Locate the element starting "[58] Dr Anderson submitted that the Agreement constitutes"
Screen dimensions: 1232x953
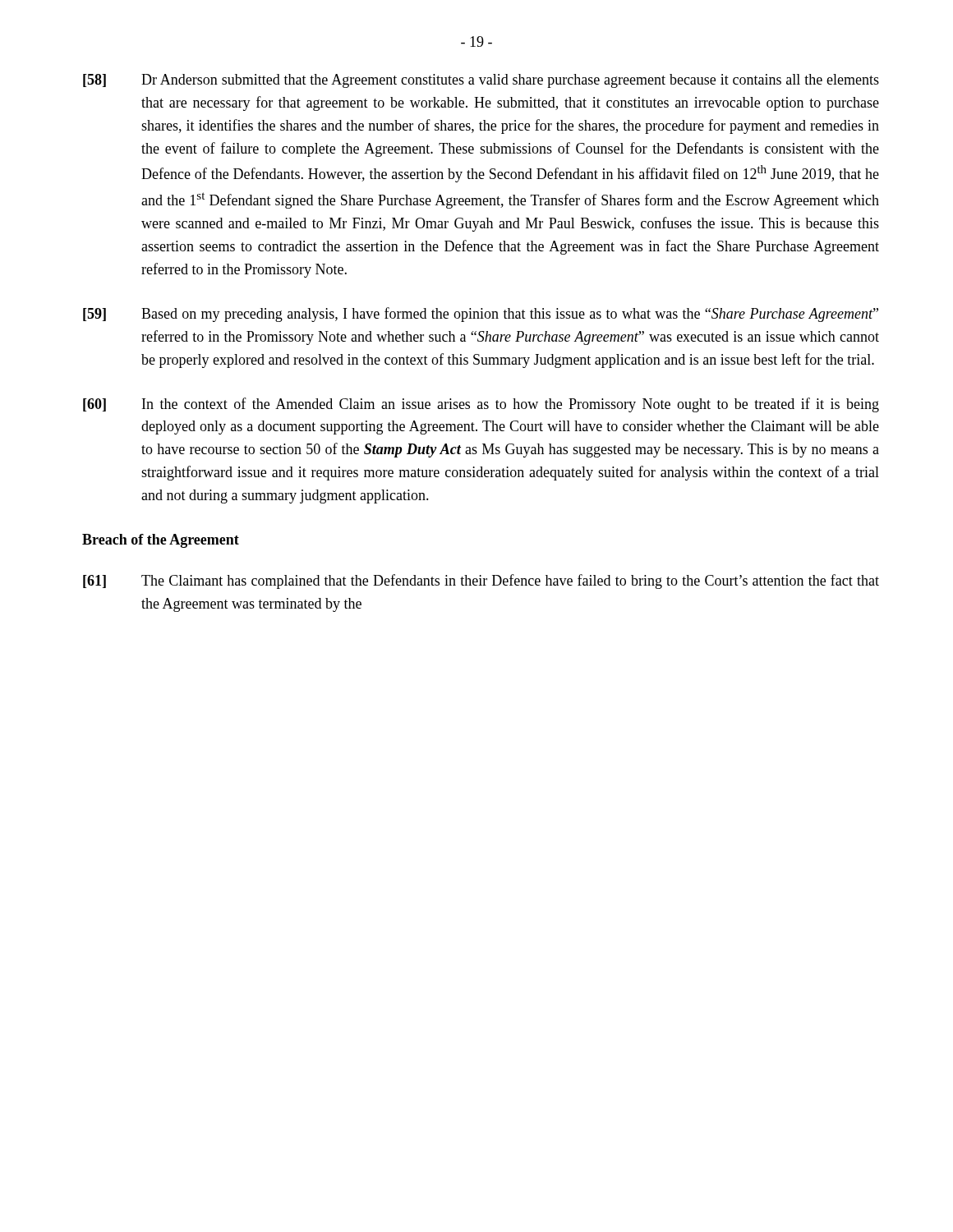(481, 175)
